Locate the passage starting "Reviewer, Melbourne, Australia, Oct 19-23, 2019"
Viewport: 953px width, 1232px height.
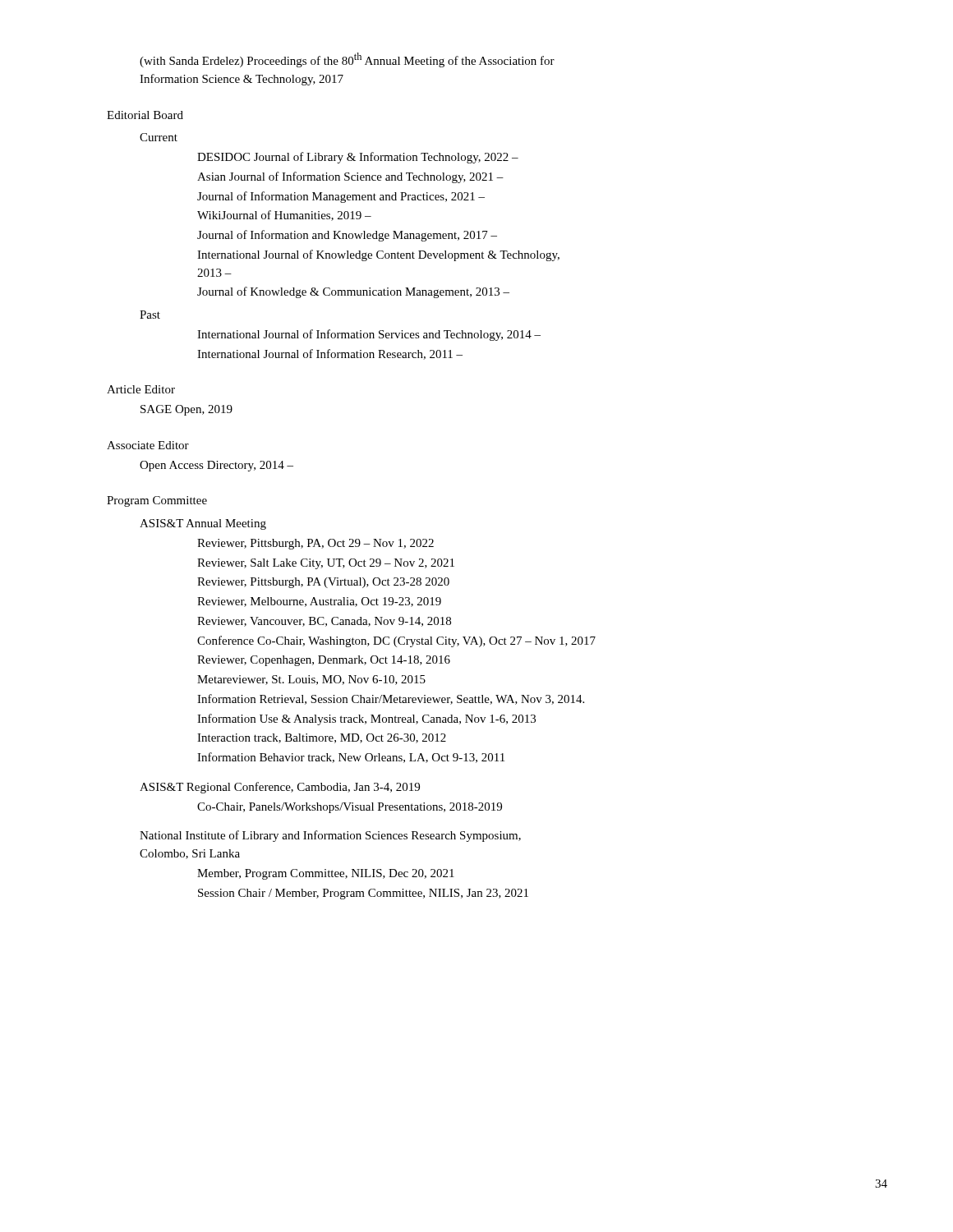coord(319,601)
